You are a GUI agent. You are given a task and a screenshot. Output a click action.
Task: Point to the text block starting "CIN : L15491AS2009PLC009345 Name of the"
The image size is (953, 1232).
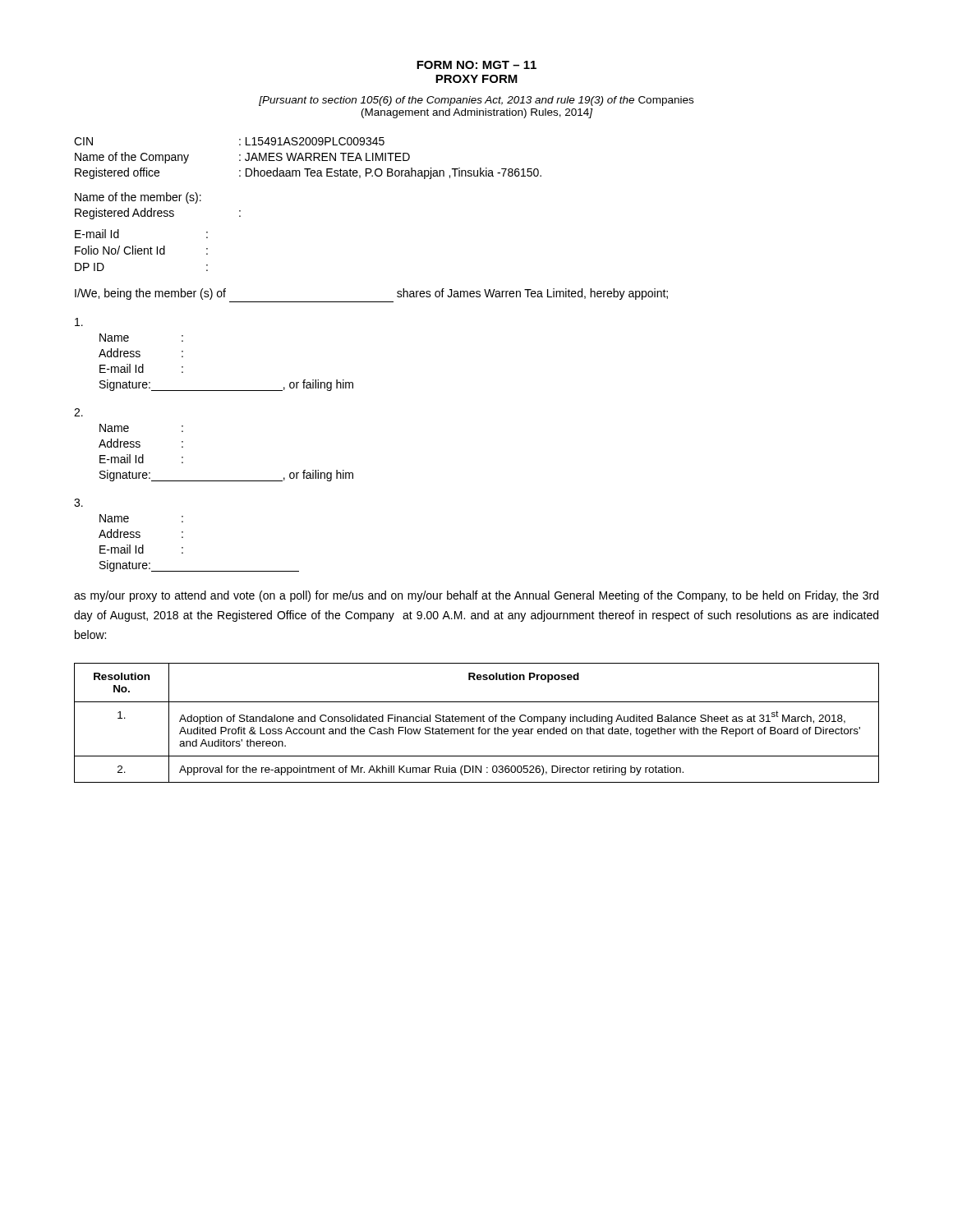tap(476, 157)
